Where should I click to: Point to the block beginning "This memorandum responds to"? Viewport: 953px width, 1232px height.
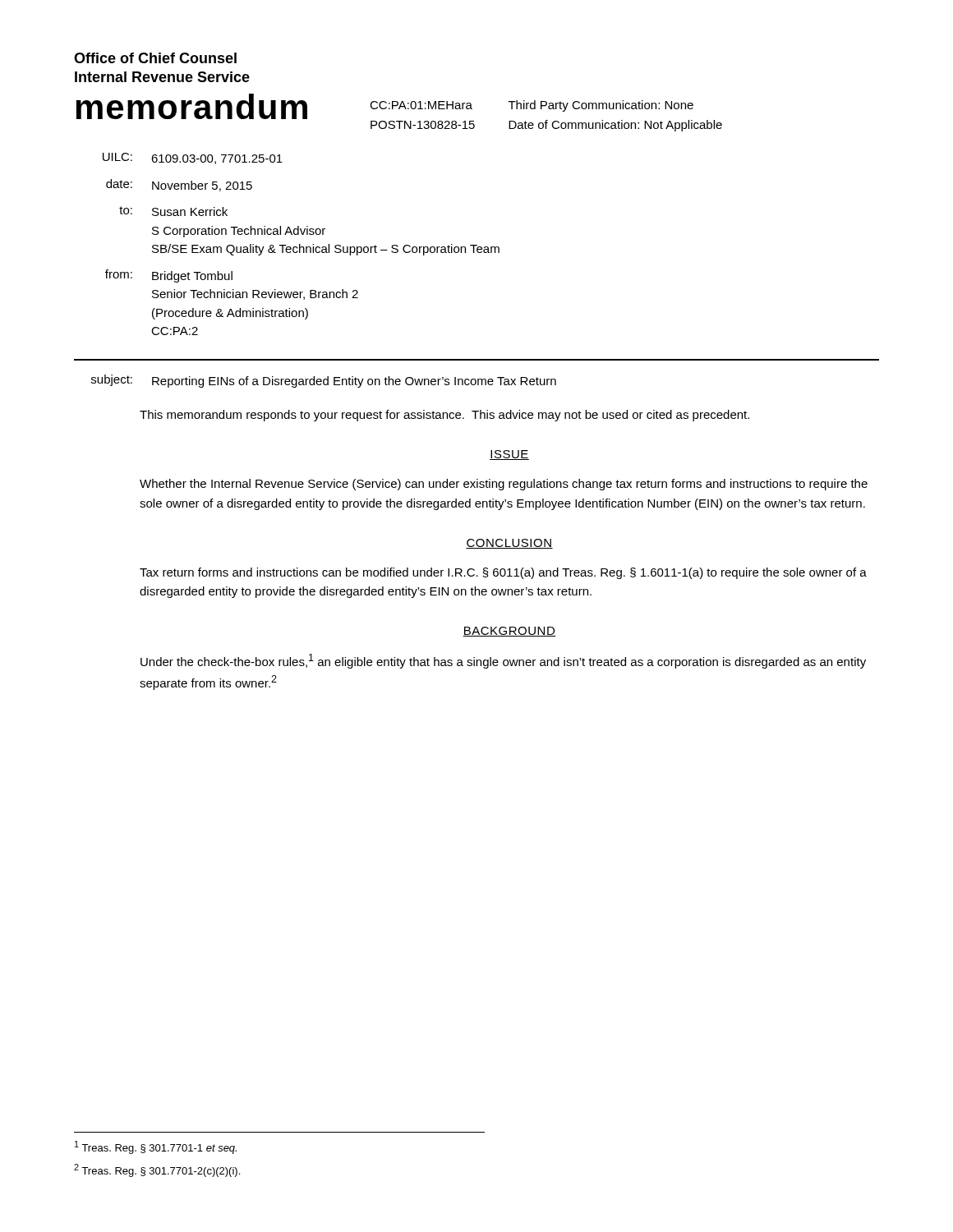pyautogui.click(x=509, y=415)
